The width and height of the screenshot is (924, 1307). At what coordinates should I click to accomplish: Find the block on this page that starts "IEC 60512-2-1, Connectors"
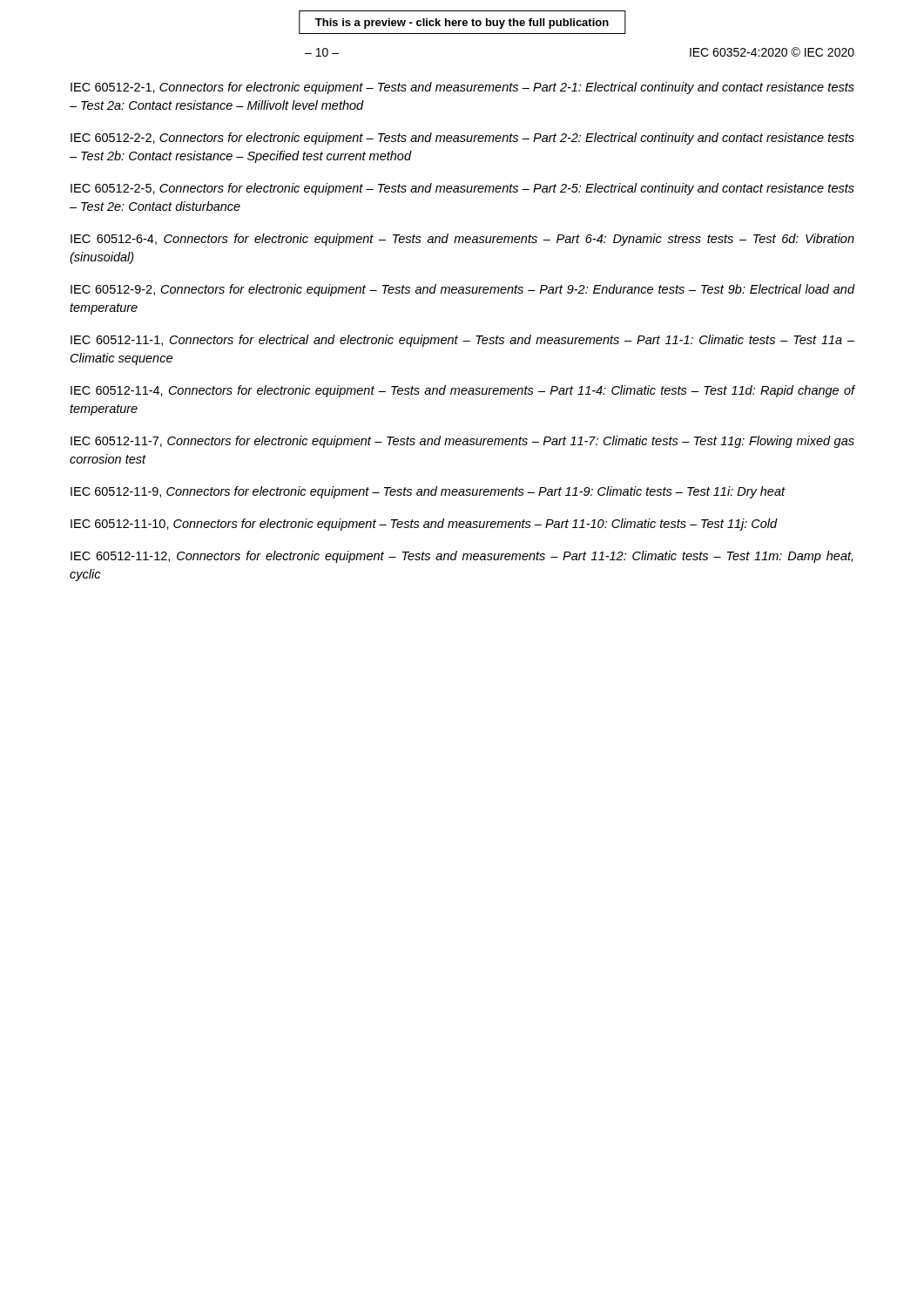pos(462,96)
